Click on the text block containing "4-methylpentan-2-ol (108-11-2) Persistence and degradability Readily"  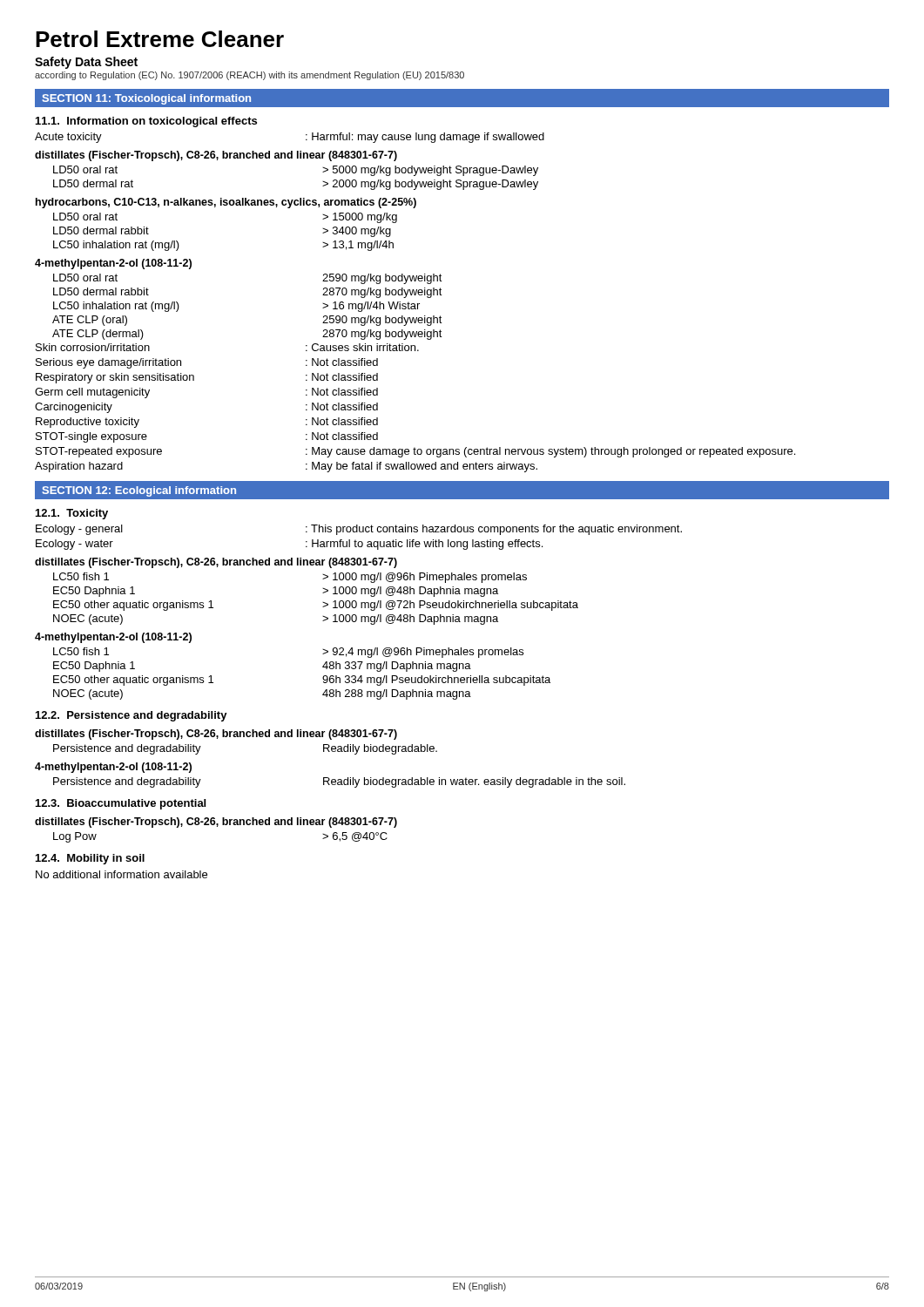462,774
